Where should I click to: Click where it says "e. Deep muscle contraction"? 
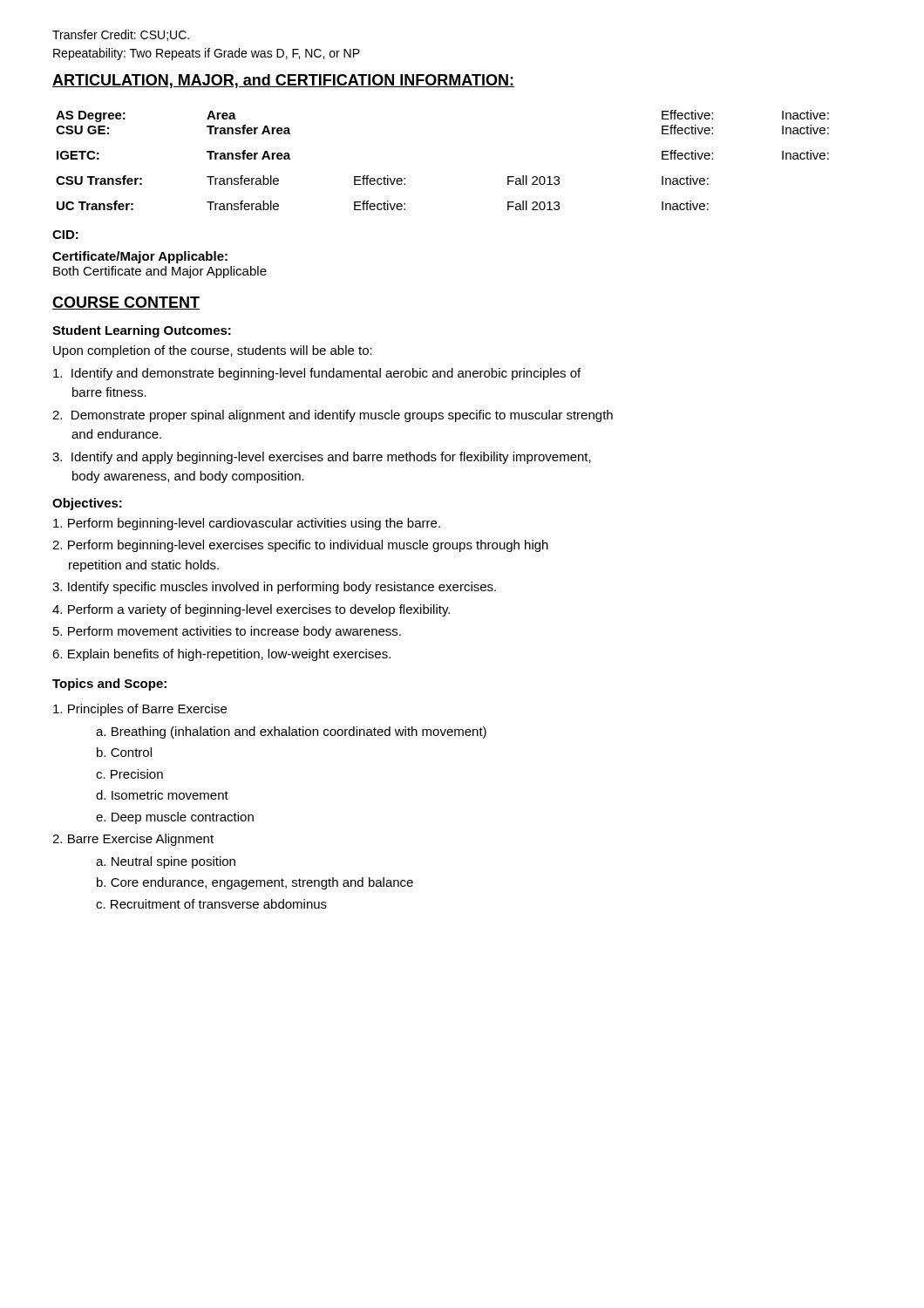[175, 816]
